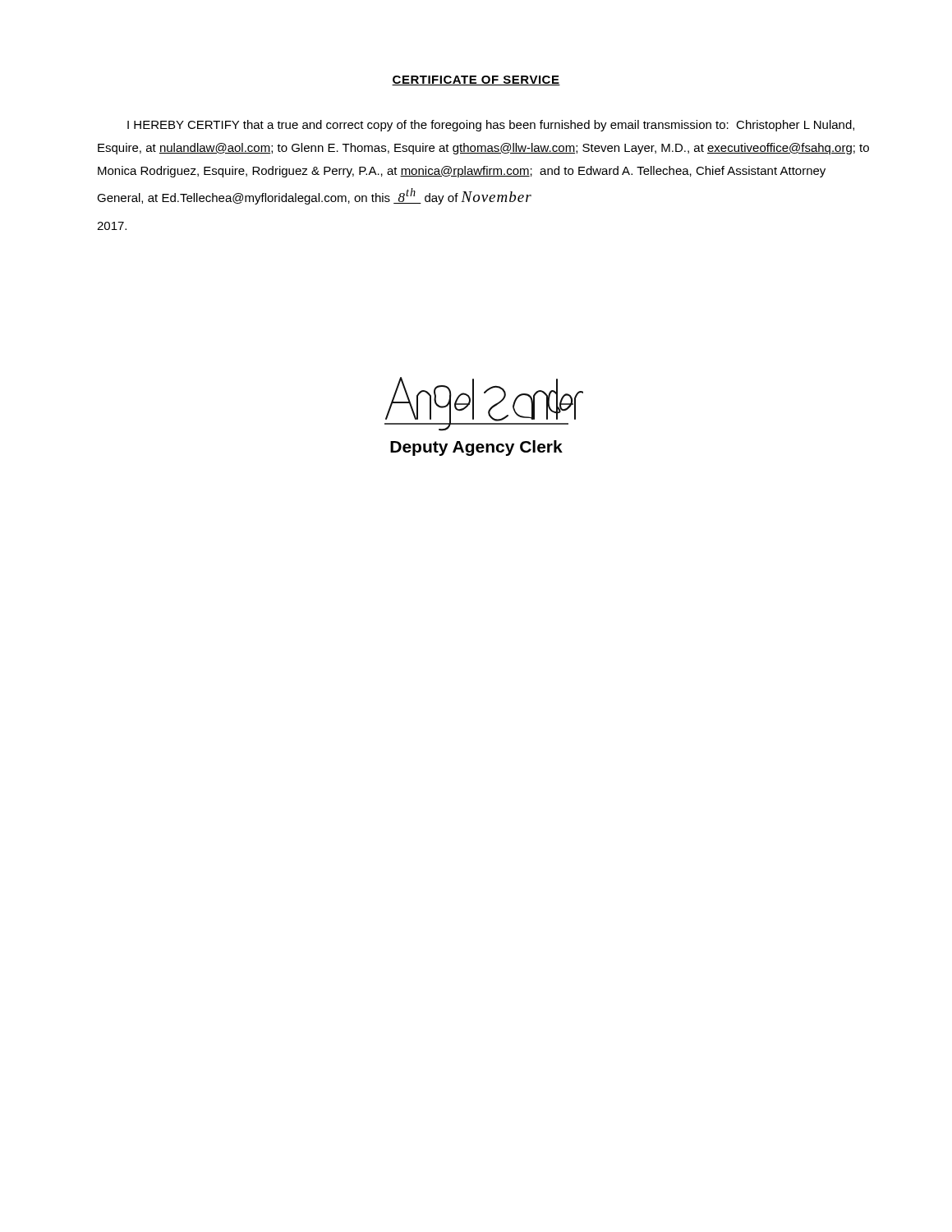Screen dimensions: 1232x952
Task: Select the title
Action: [x=476, y=79]
